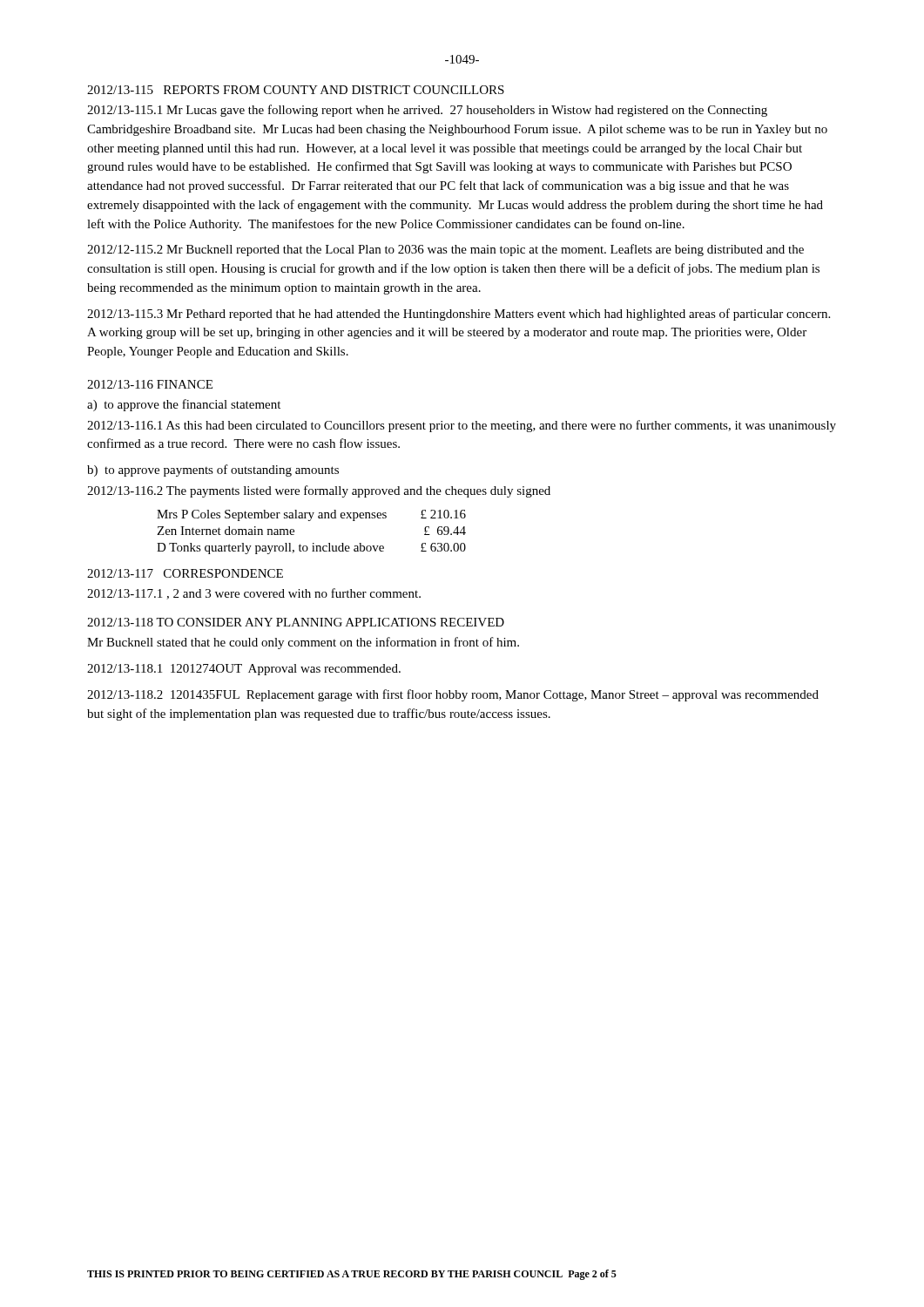This screenshot has height=1307, width=924.
Task: Select the block starting "2012/13-118.1 1201274OUT Approval was"
Action: click(244, 668)
